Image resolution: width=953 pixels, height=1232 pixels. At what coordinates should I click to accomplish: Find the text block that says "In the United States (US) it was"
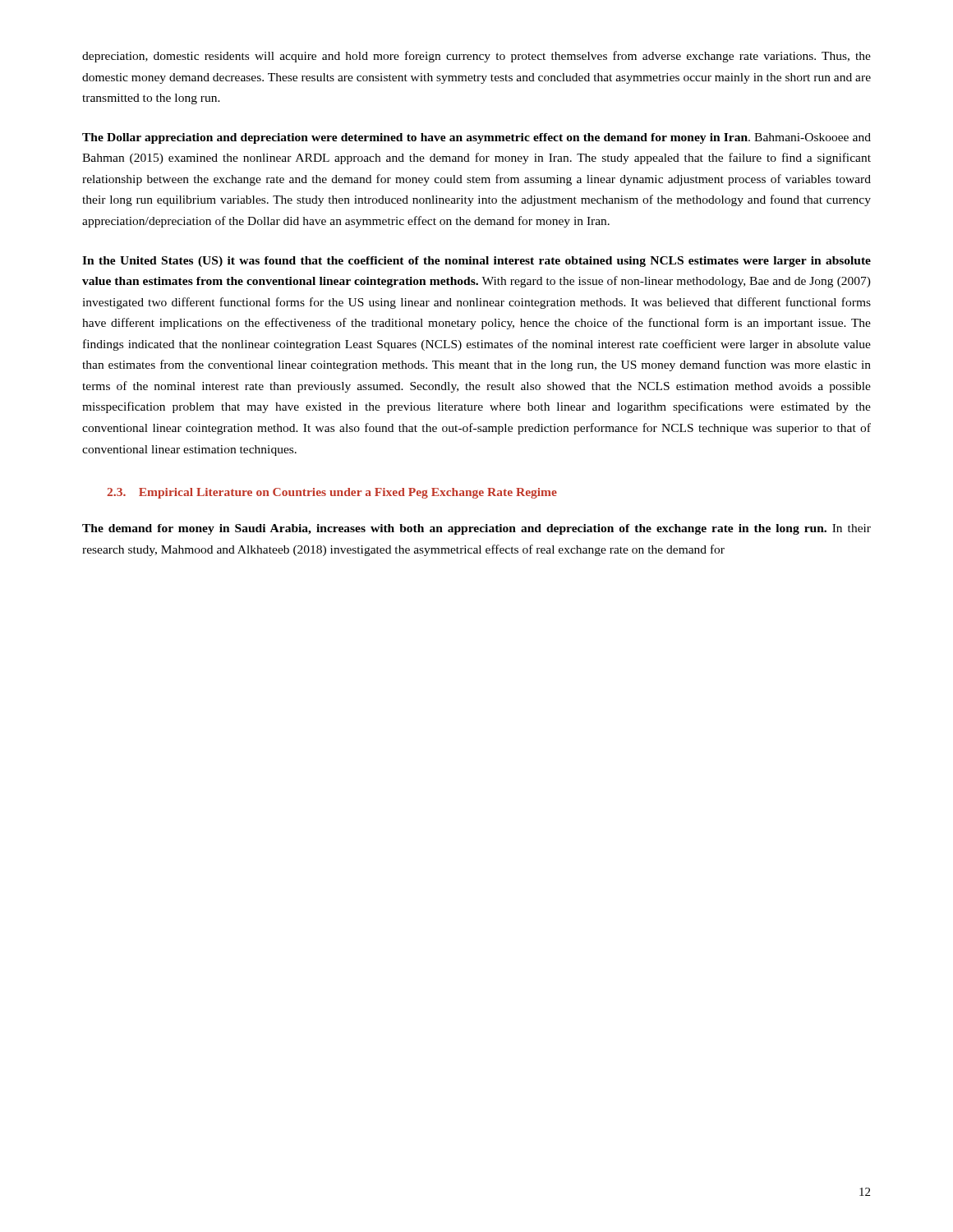476,354
